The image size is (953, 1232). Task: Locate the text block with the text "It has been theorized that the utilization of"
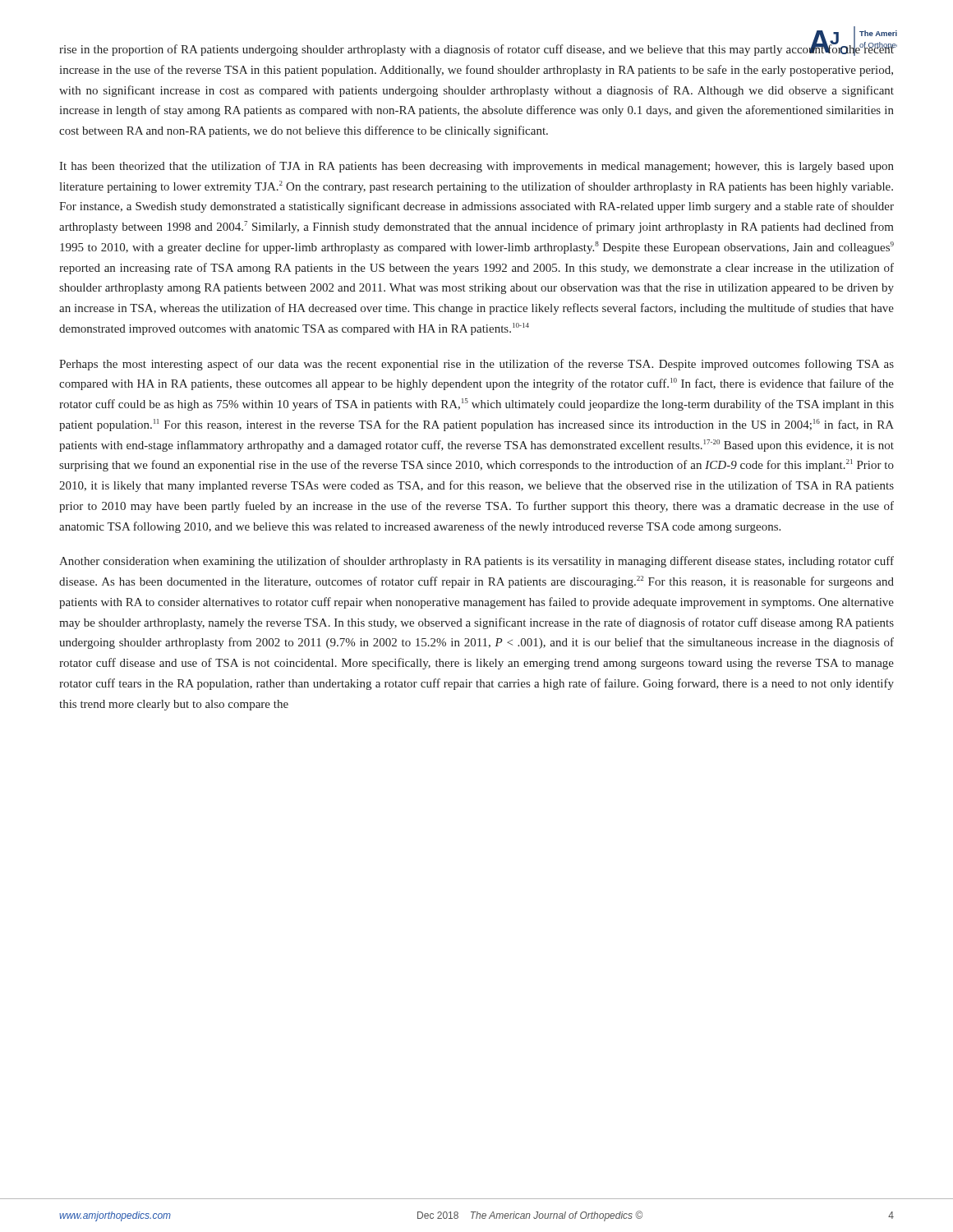point(476,247)
